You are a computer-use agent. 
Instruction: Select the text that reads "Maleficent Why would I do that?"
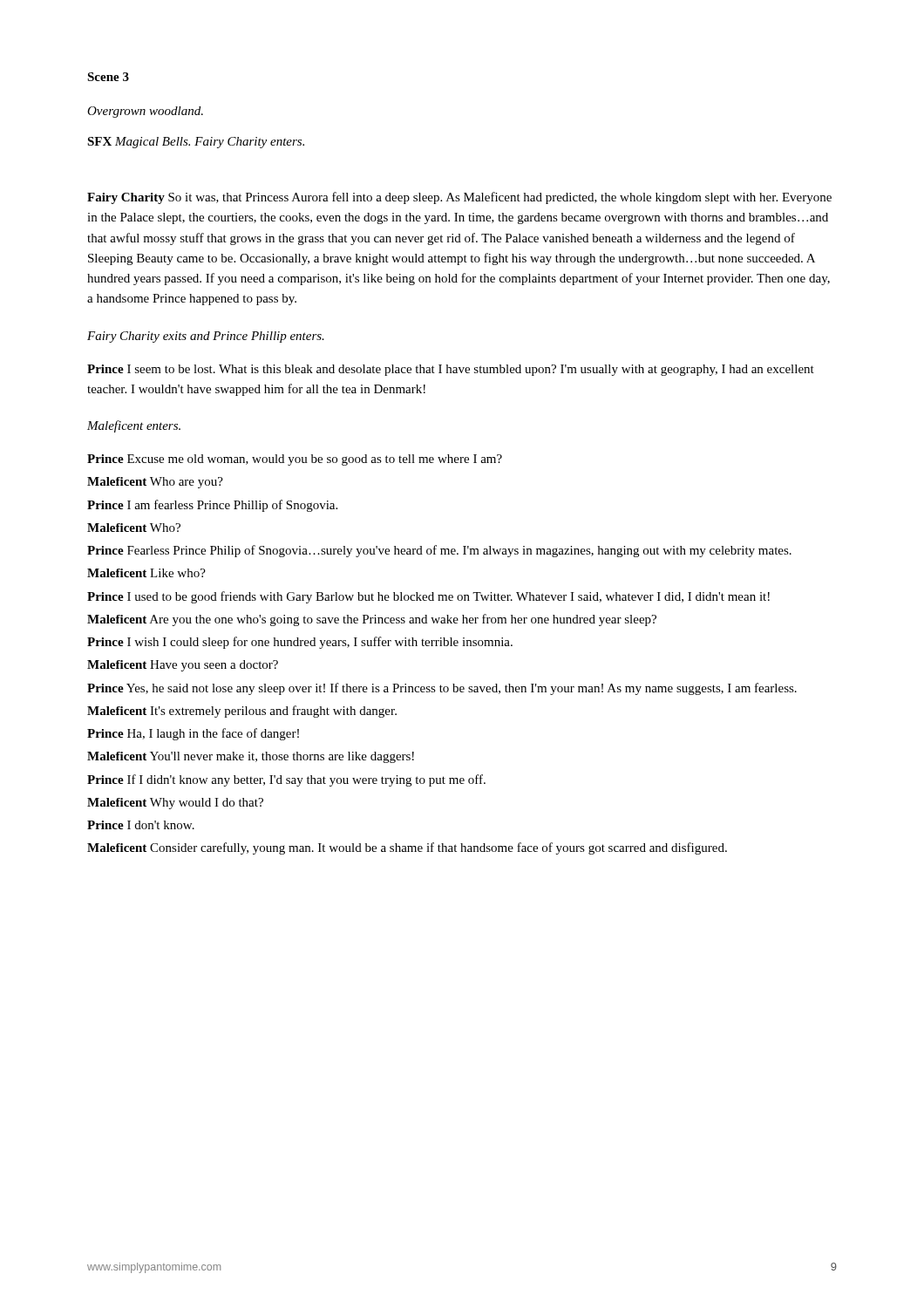pyautogui.click(x=175, y=802)
